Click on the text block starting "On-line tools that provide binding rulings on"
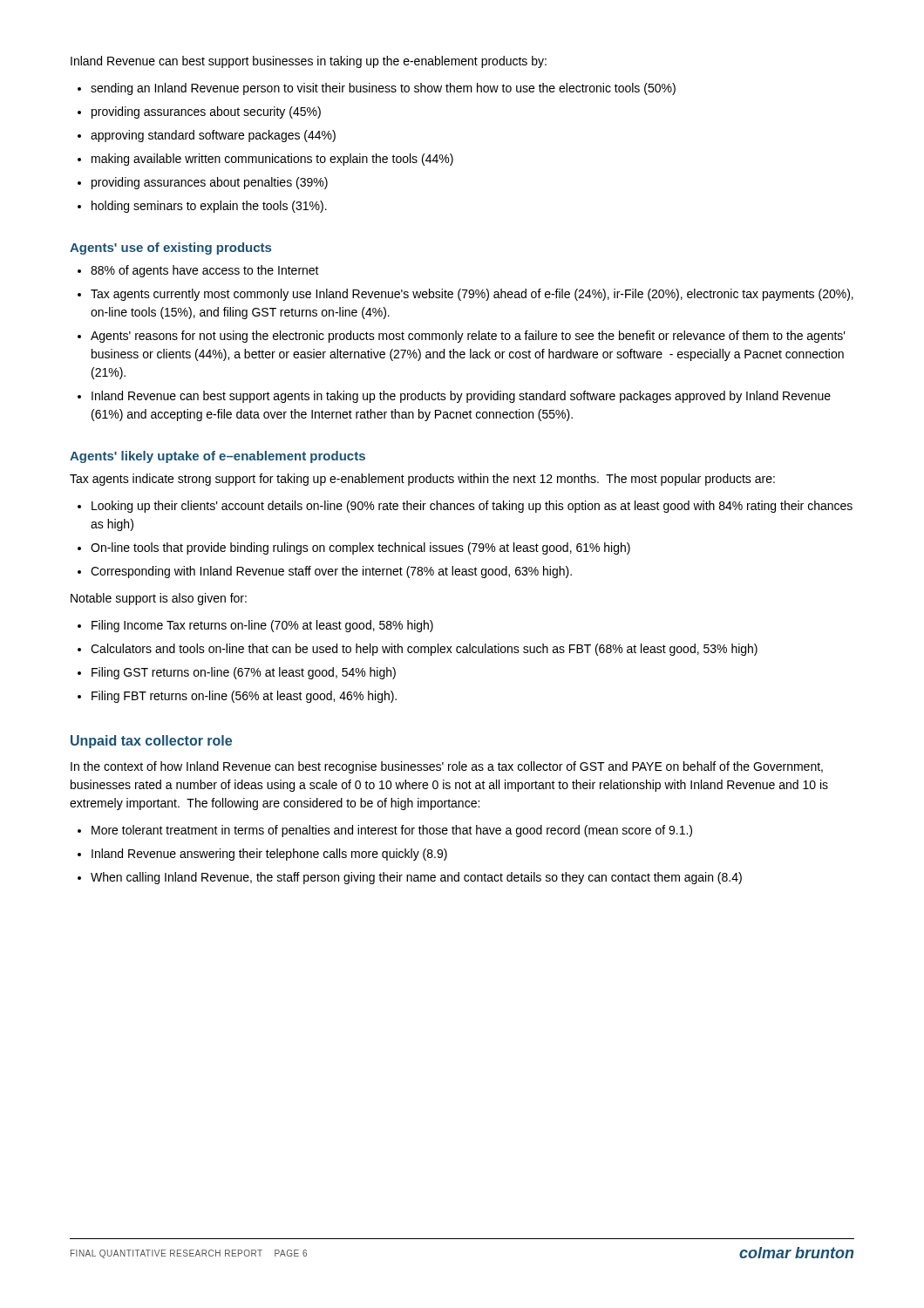This screenshot has height=1308, width=924. [361, 548]
